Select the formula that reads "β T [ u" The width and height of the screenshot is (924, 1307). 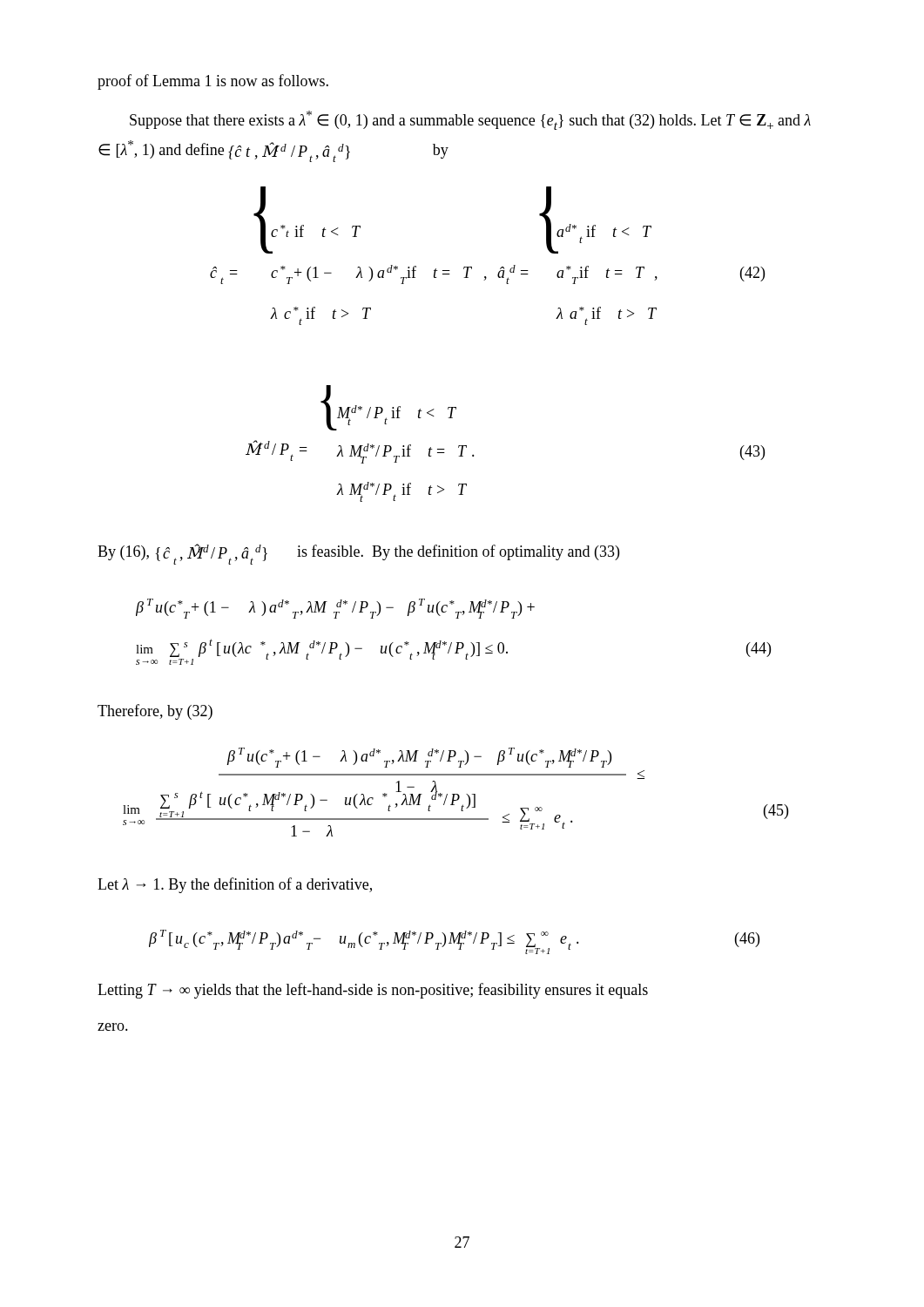point(462,937)
